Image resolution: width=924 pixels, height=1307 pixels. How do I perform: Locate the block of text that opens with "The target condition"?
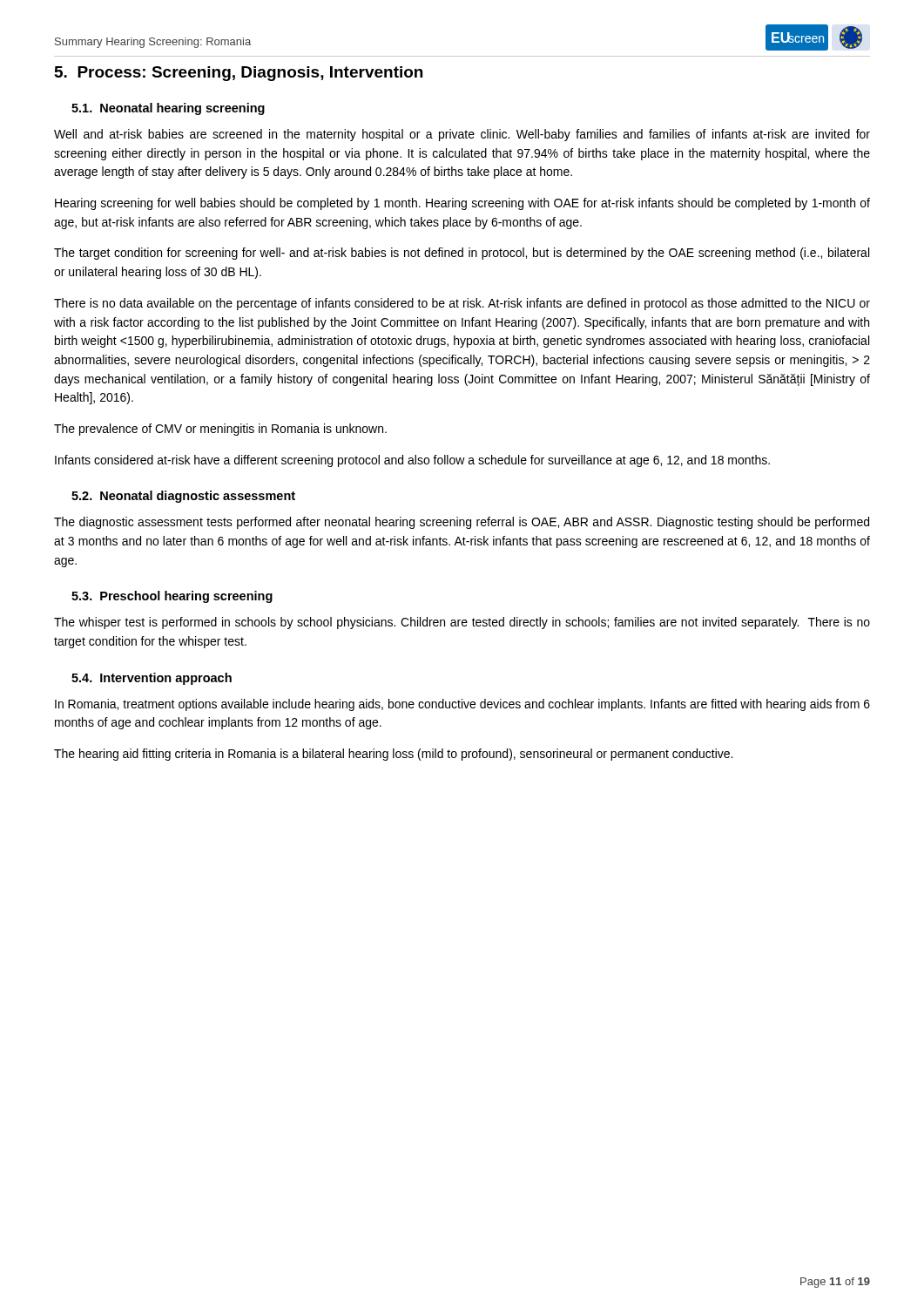tap(462, 263)
